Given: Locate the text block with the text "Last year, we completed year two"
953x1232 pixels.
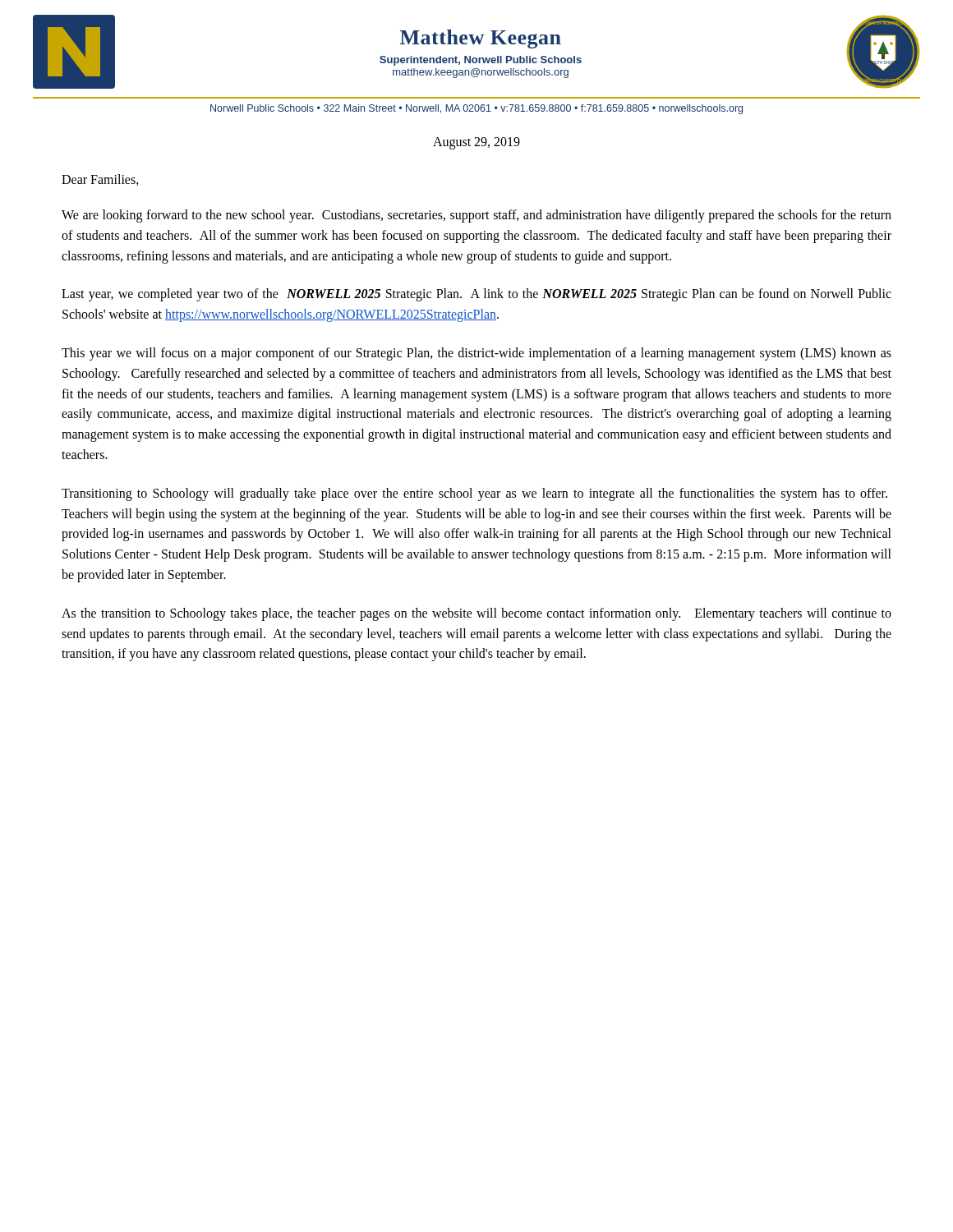Looking at the screenshot, I should [476, 304].
